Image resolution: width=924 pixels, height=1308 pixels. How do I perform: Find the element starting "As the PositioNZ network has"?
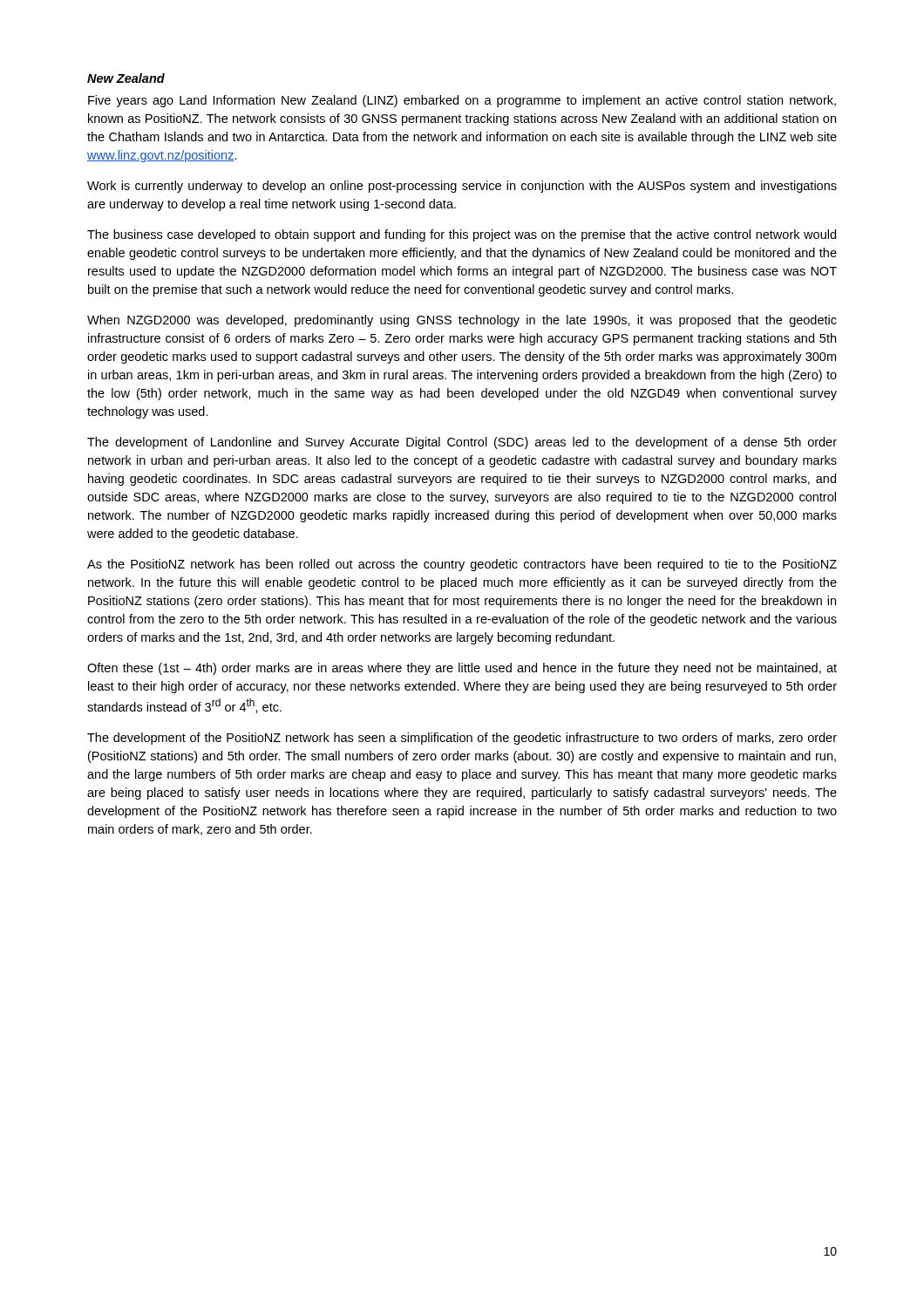coord(462,601)
